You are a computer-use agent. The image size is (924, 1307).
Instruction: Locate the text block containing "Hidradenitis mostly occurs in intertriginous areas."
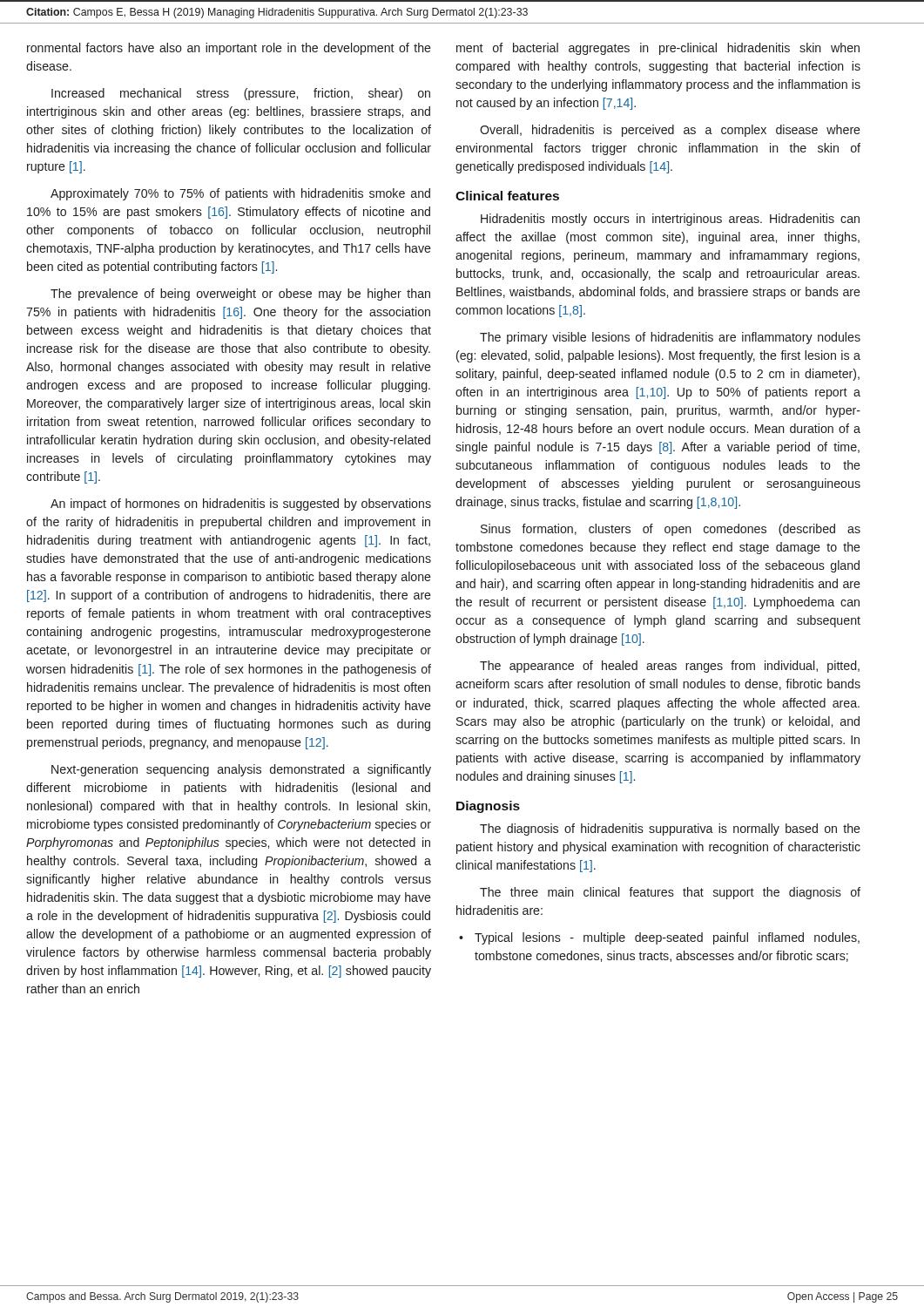(658, 265)
